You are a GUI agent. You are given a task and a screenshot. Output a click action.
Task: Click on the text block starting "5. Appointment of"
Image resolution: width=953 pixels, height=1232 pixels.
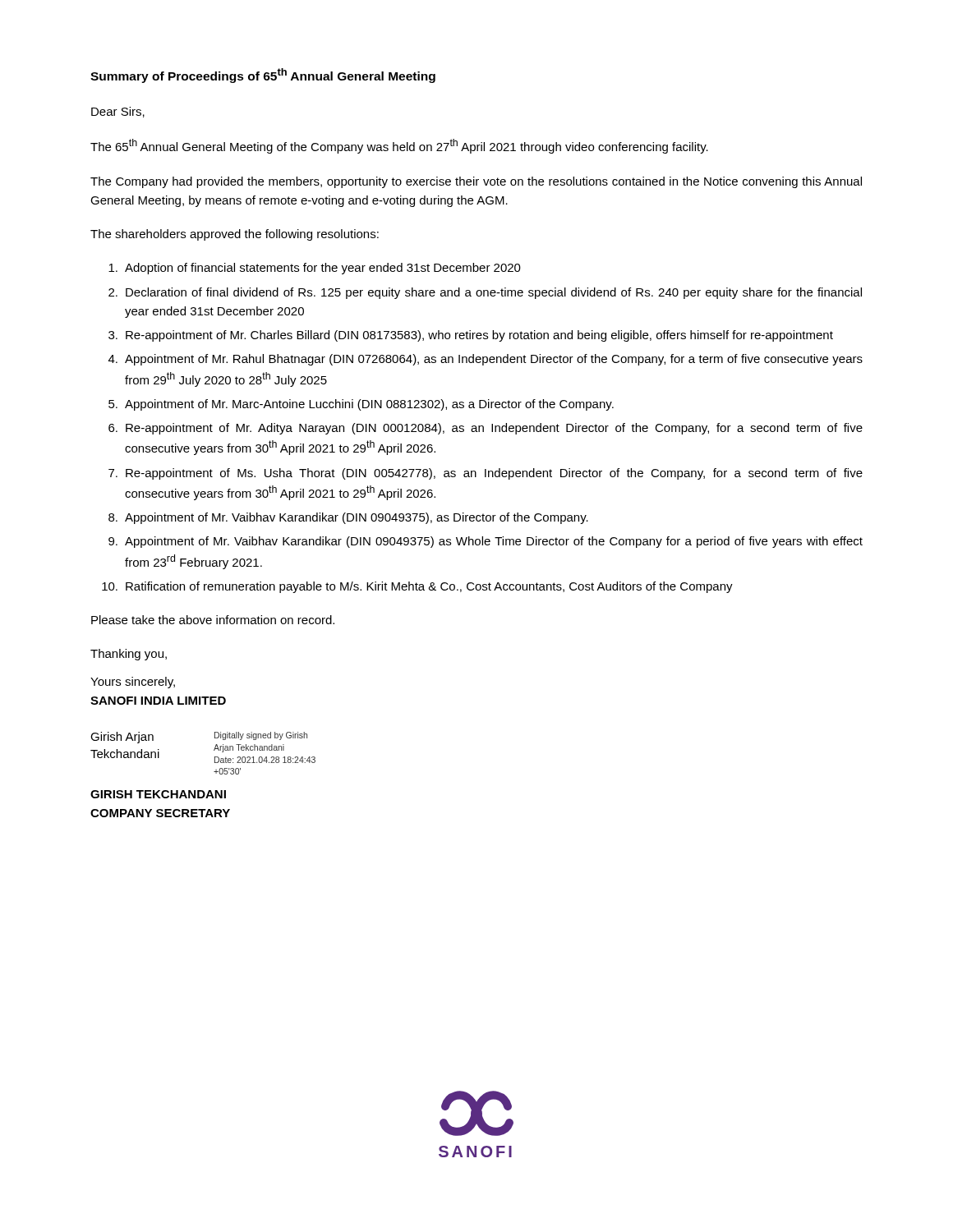click(476, 404)
